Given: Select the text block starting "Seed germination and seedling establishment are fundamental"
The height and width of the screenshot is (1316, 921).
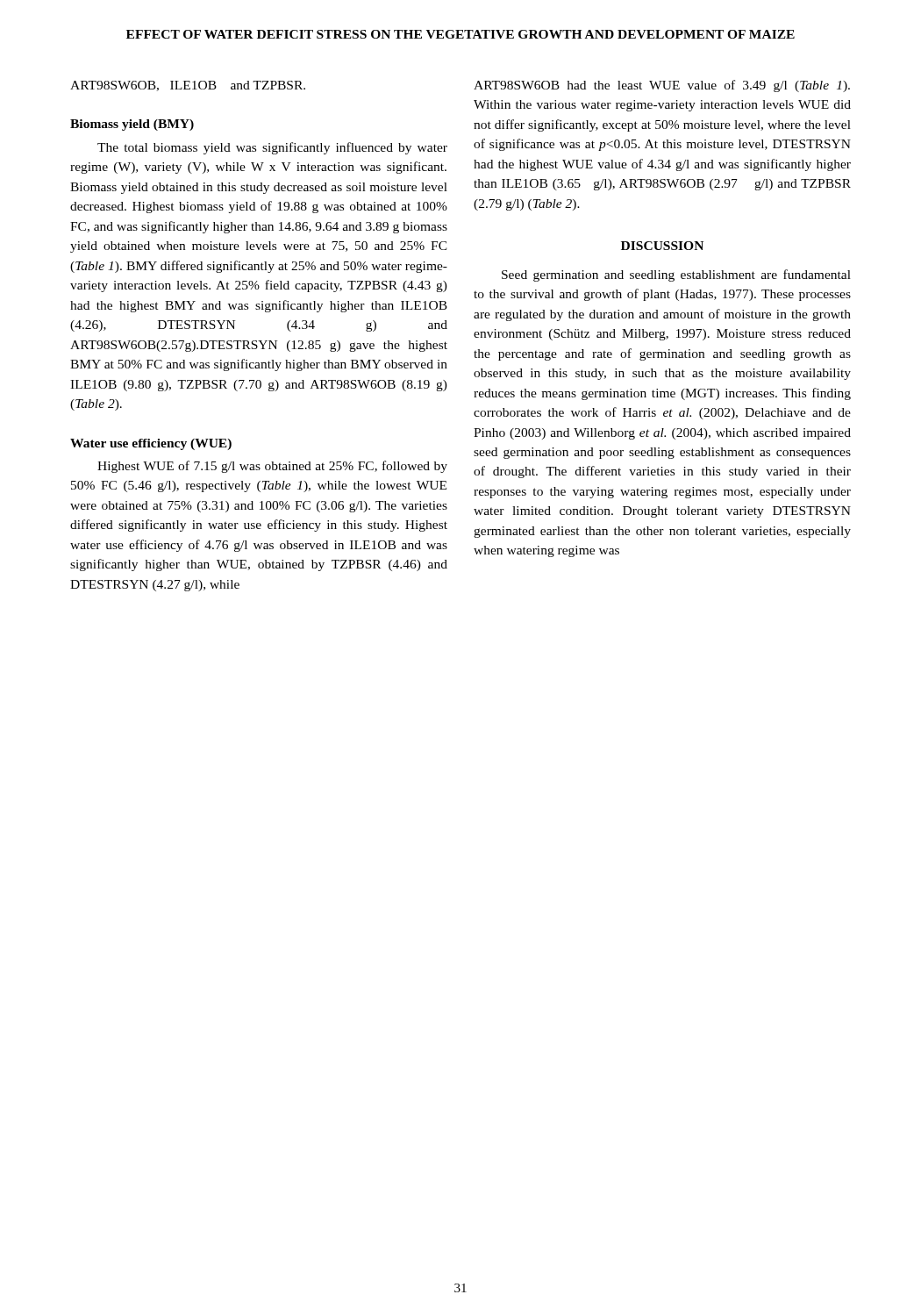Looking at the screenshot, I should pyautogui.click(x=662, y=412).
